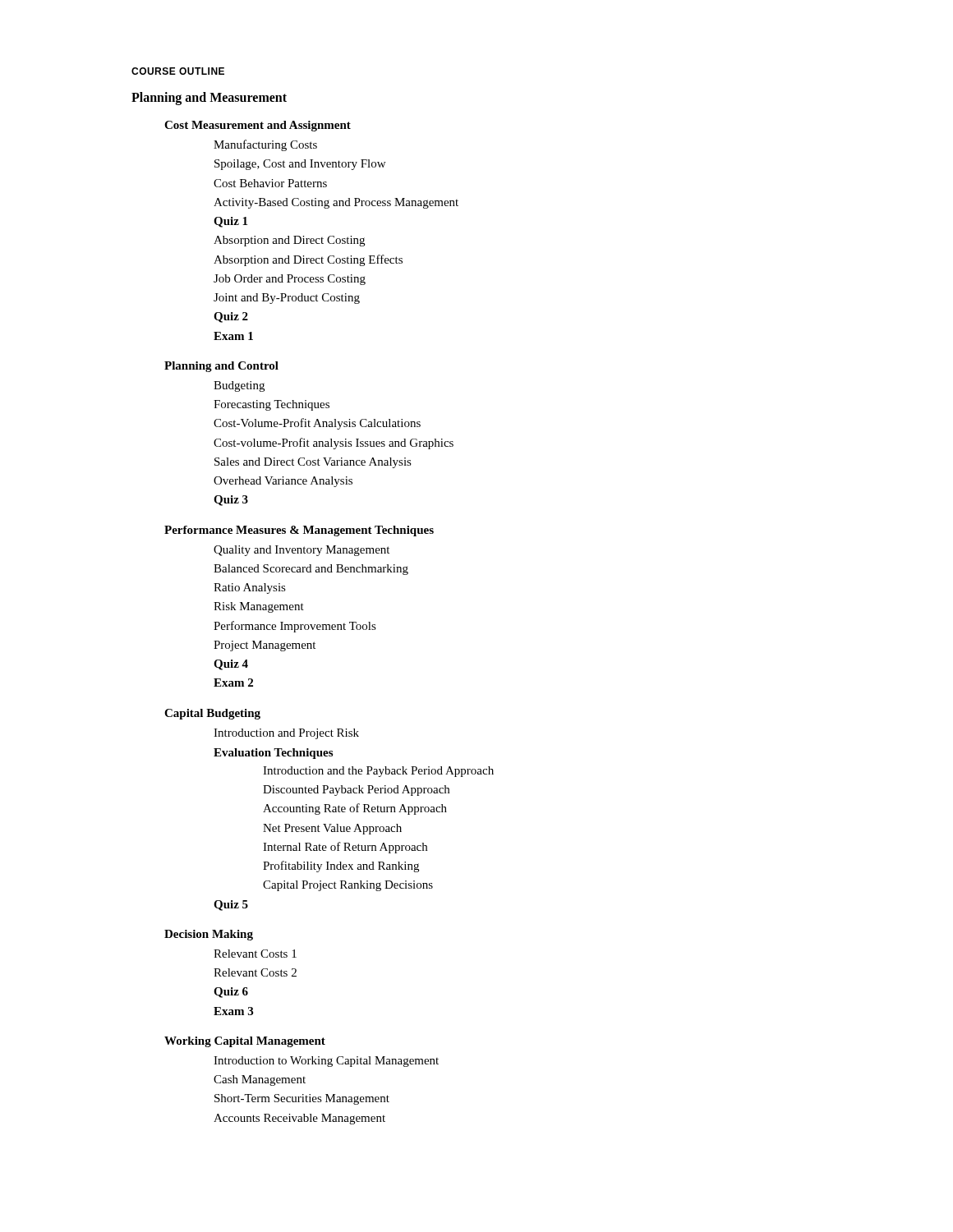Where does it say "Capital Project Ranking Decisions"?
The width and height of the screenshot is (953, 1232).
point(348,885)
